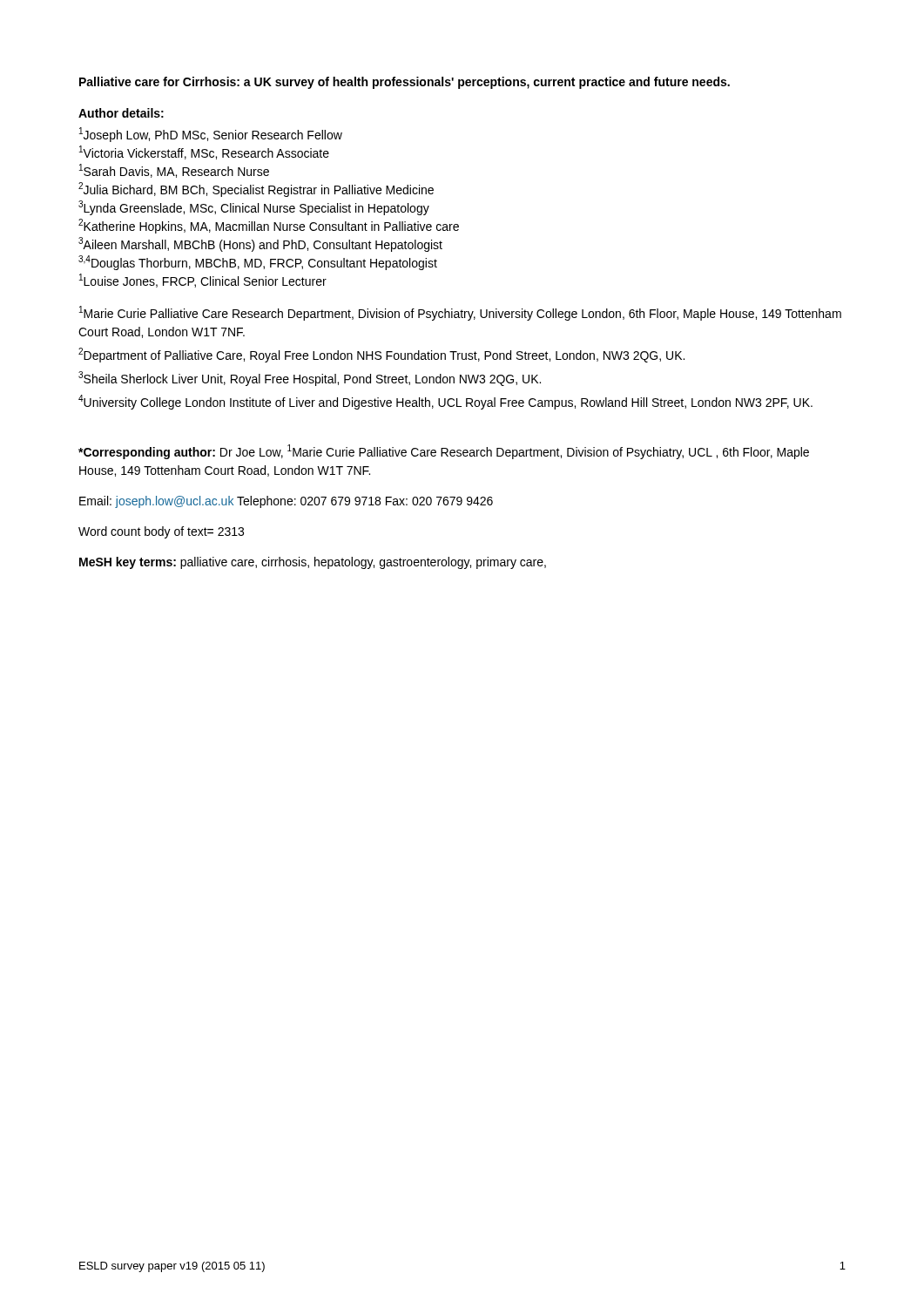Locate the text block starting "MeSH key terms:"
This screenshot has height=1307, width=924.
[x=462, y=562]
